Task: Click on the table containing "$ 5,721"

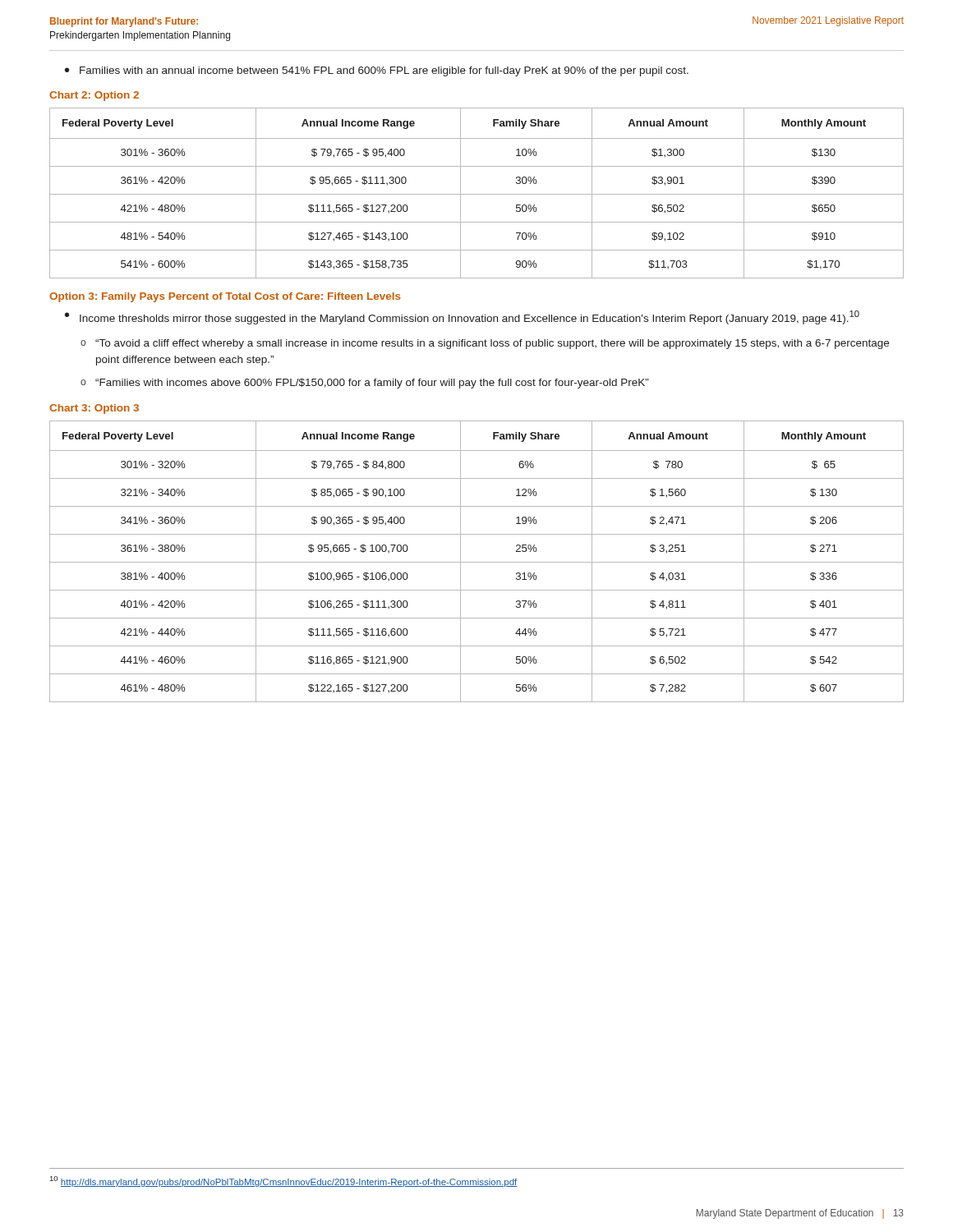Action: tap(476, 561)
